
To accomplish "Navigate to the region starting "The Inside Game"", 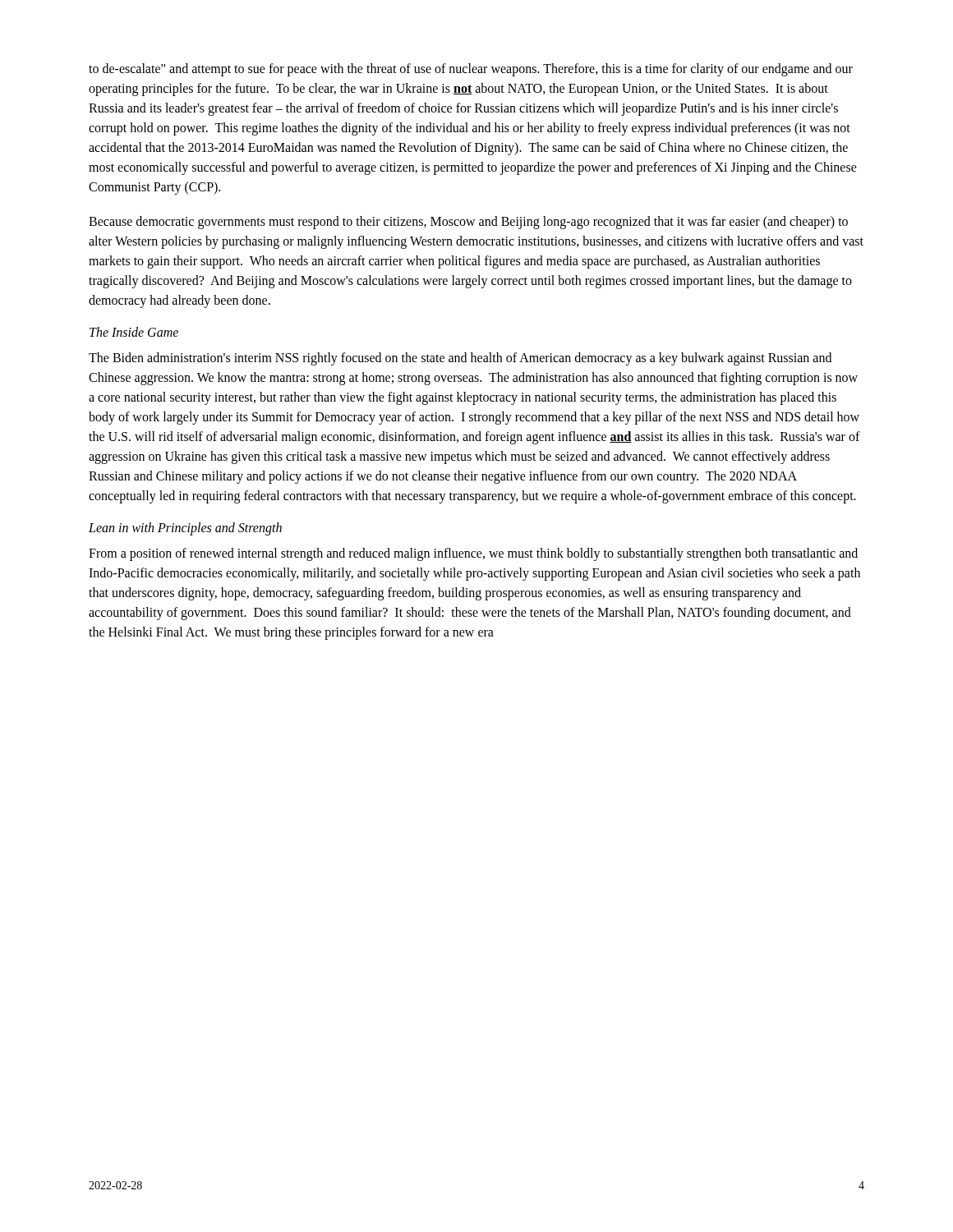I will pyautogui.click(x=134, y=332).
